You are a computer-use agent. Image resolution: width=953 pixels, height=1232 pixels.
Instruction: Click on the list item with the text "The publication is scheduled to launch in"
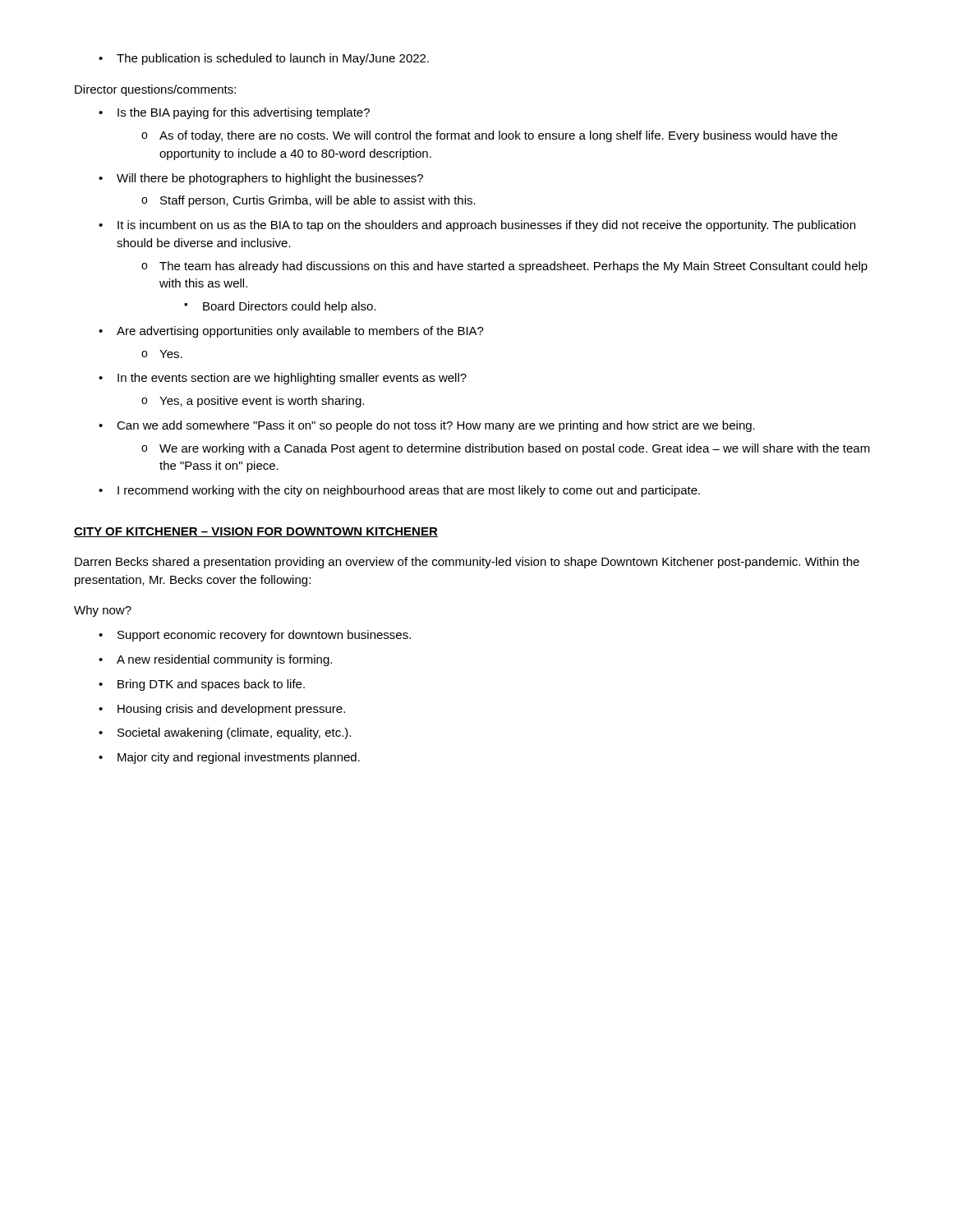click(264, 59)
